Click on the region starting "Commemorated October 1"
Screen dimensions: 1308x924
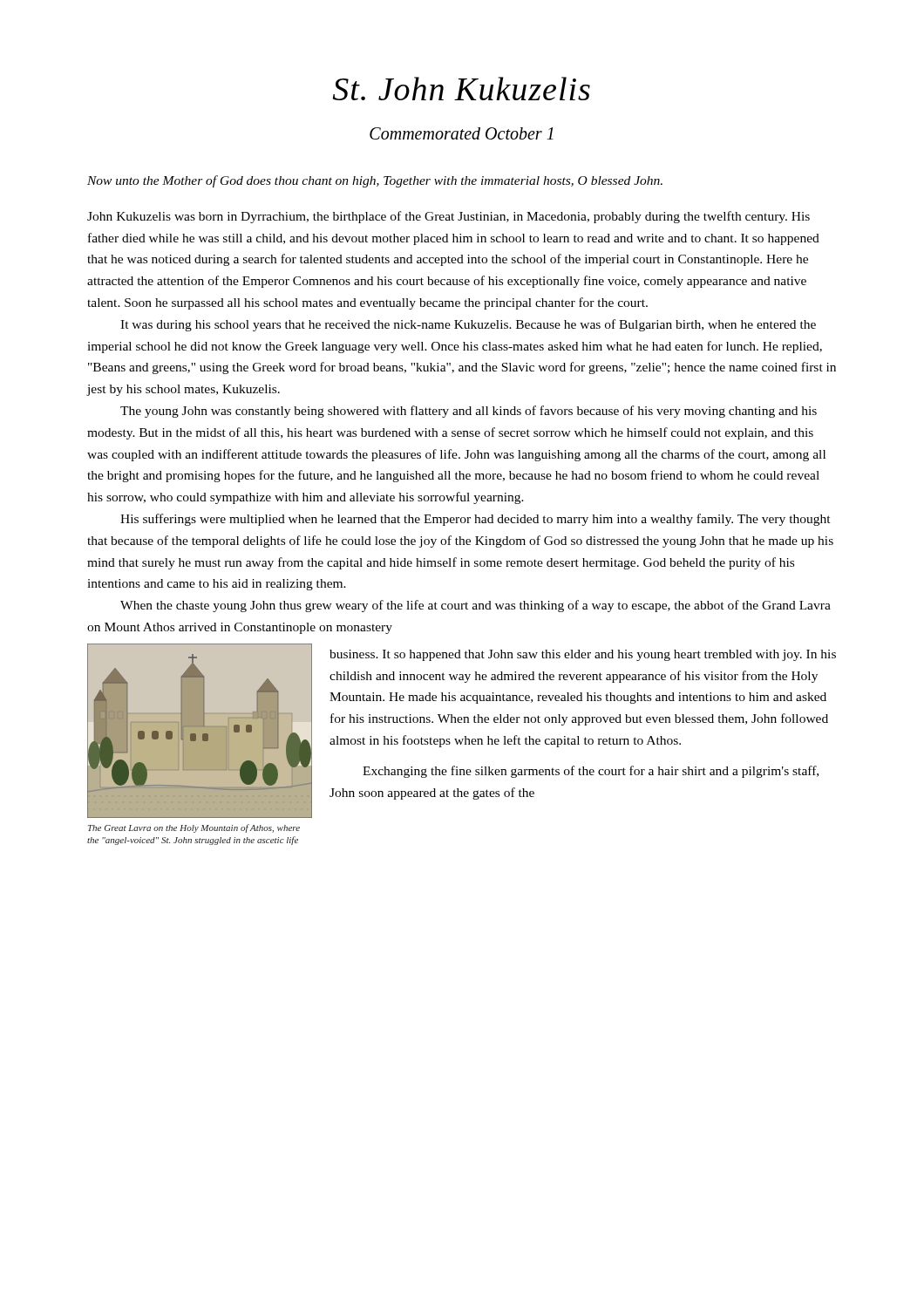coord(462,134)
